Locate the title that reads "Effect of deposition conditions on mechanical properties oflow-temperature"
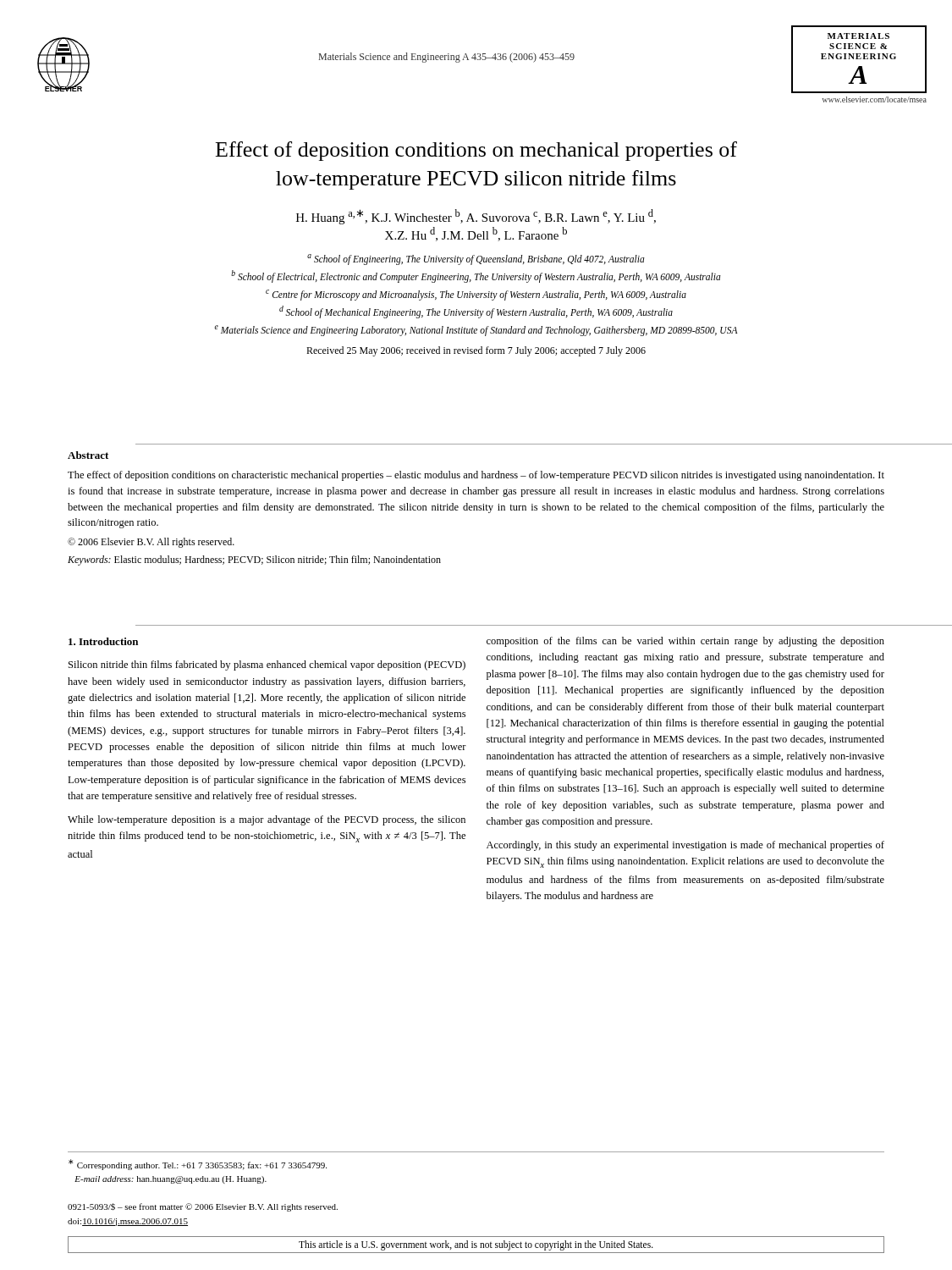The width and height of the screenshot is (952, 1270). coord(476,164)
